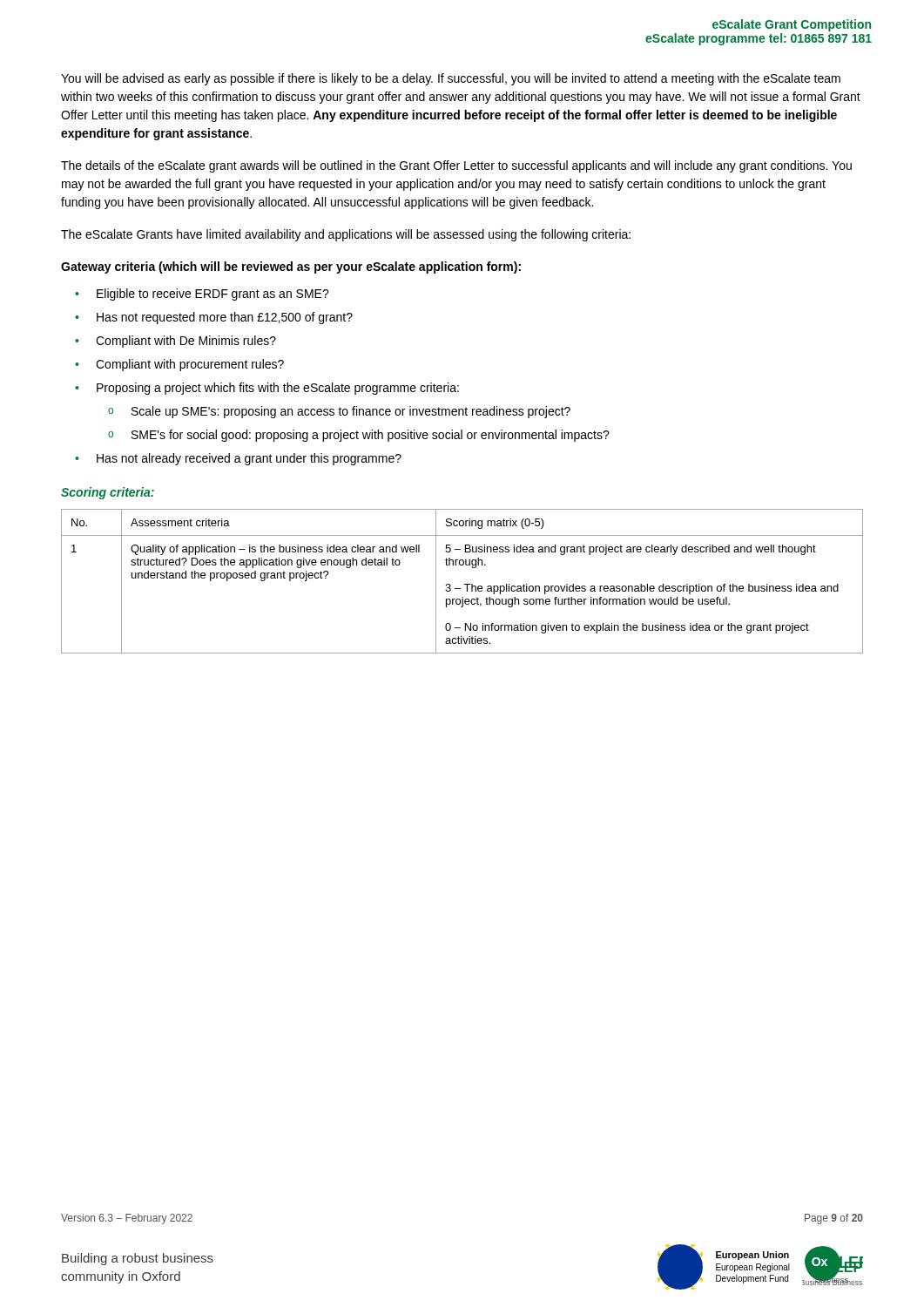Locate the text block with the text "The eScalate Grants have limited availability and"
Screen dimensions: 1307x924
[462, 235]
